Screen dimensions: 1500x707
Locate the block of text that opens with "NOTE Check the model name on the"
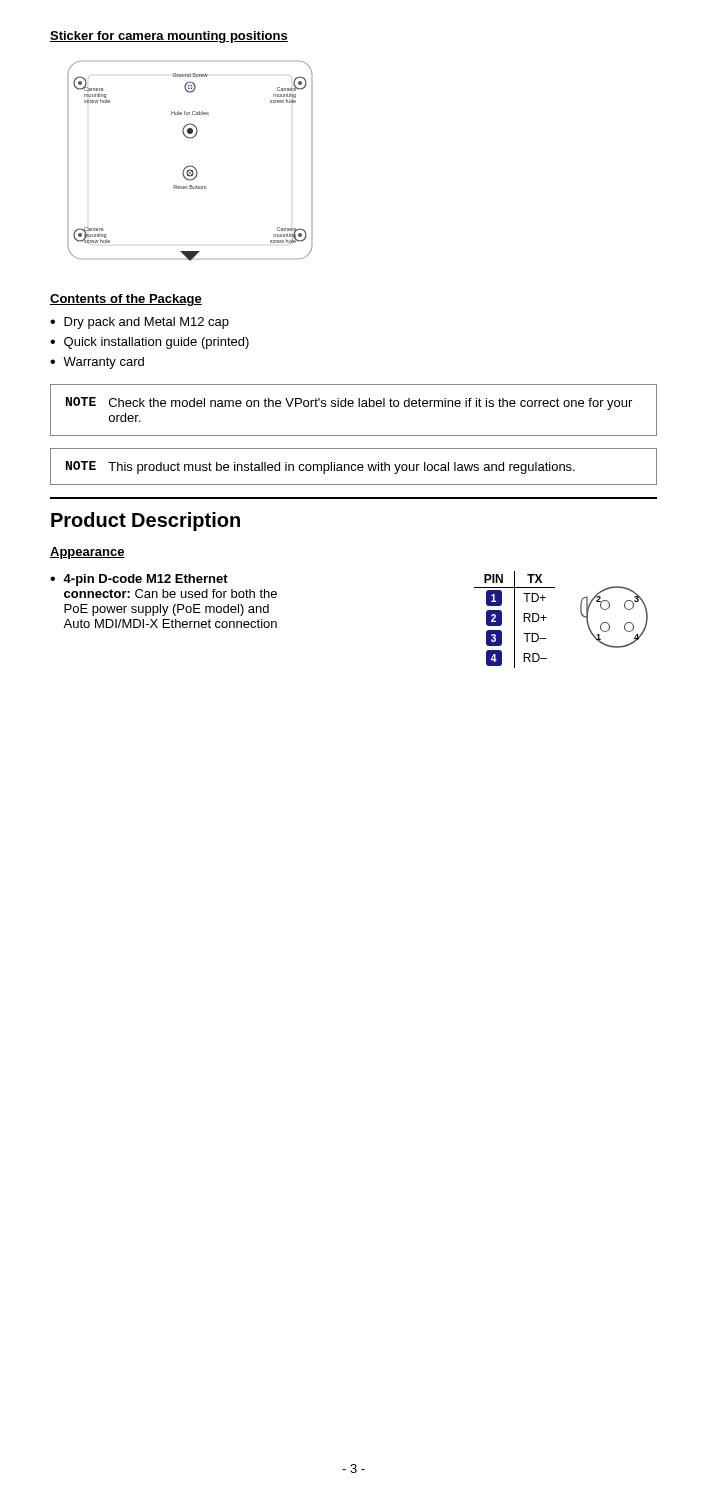point(354,410)
